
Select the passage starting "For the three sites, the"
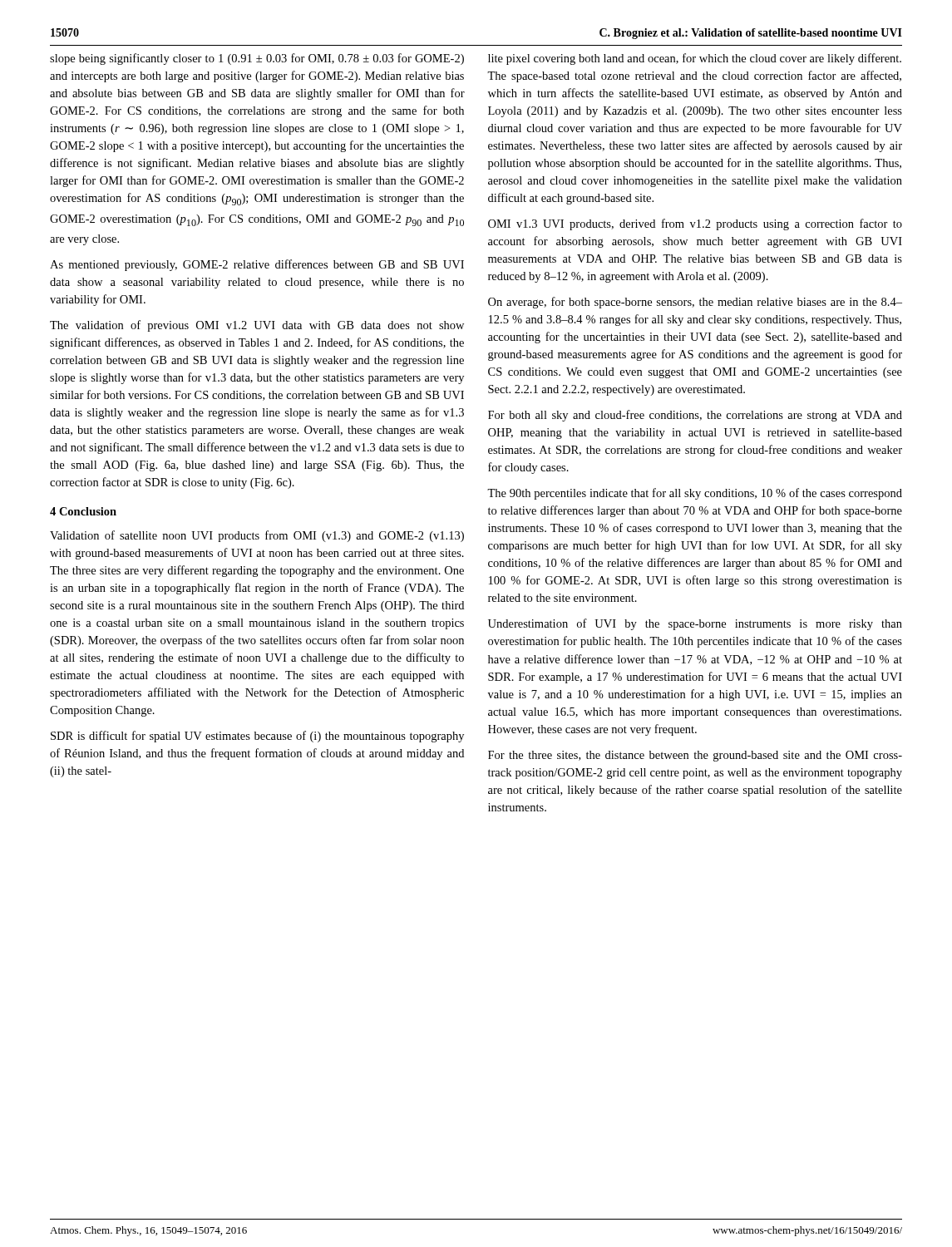point(695,781)
